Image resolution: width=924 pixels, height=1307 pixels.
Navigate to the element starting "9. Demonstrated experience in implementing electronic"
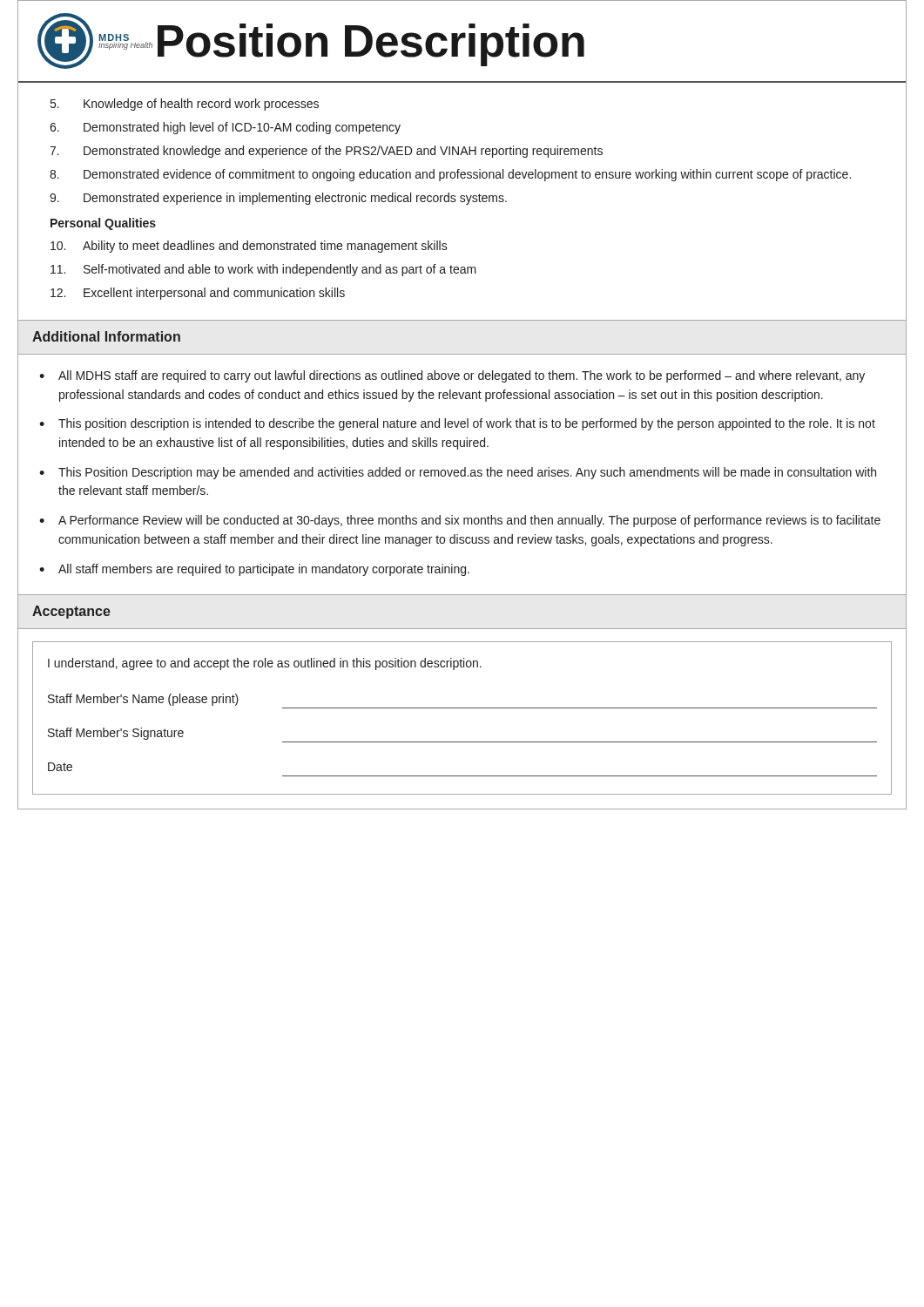(x=279, y=198)
